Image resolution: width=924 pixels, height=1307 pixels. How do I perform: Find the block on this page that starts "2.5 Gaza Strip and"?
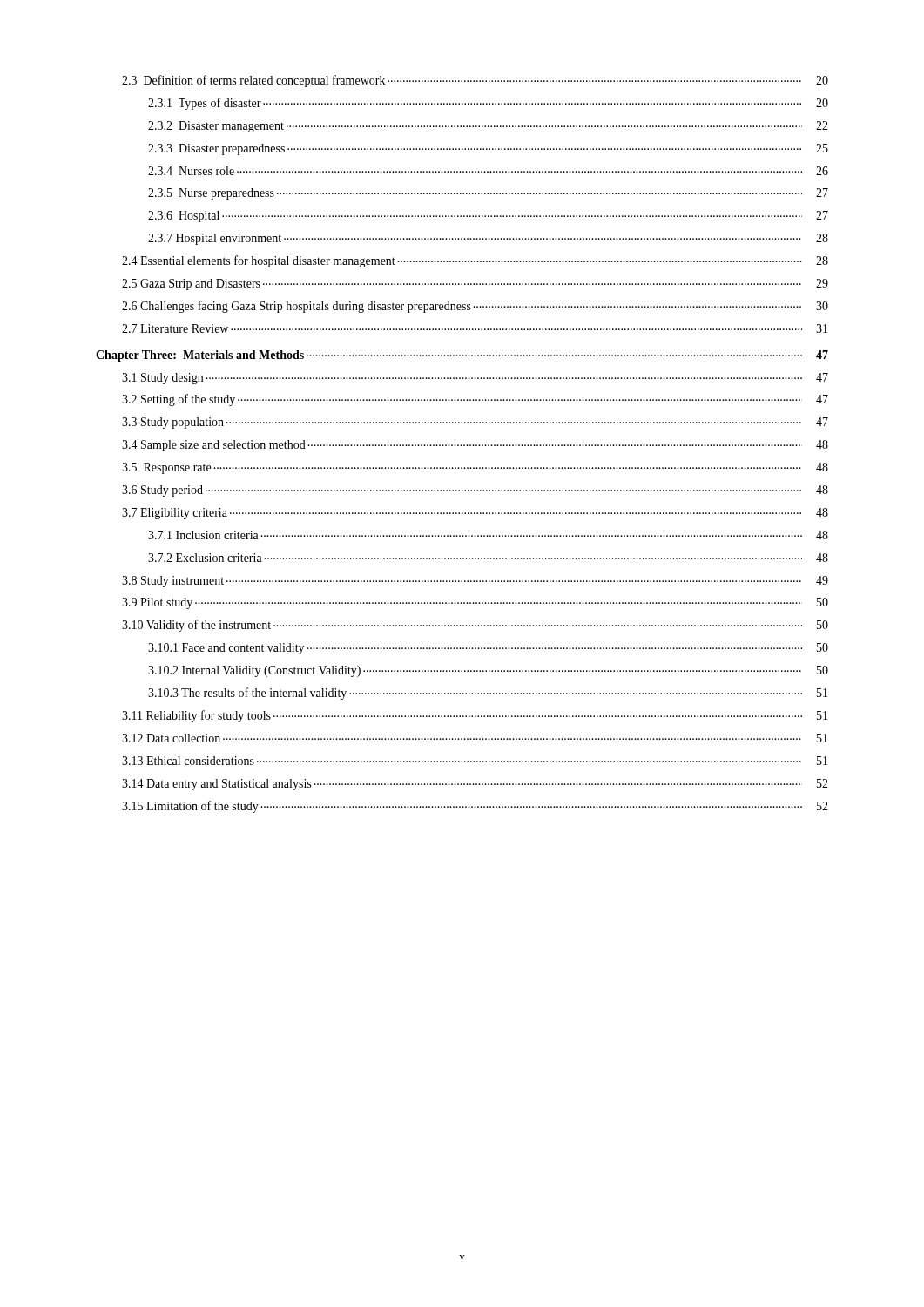click(x=475, y=284)
